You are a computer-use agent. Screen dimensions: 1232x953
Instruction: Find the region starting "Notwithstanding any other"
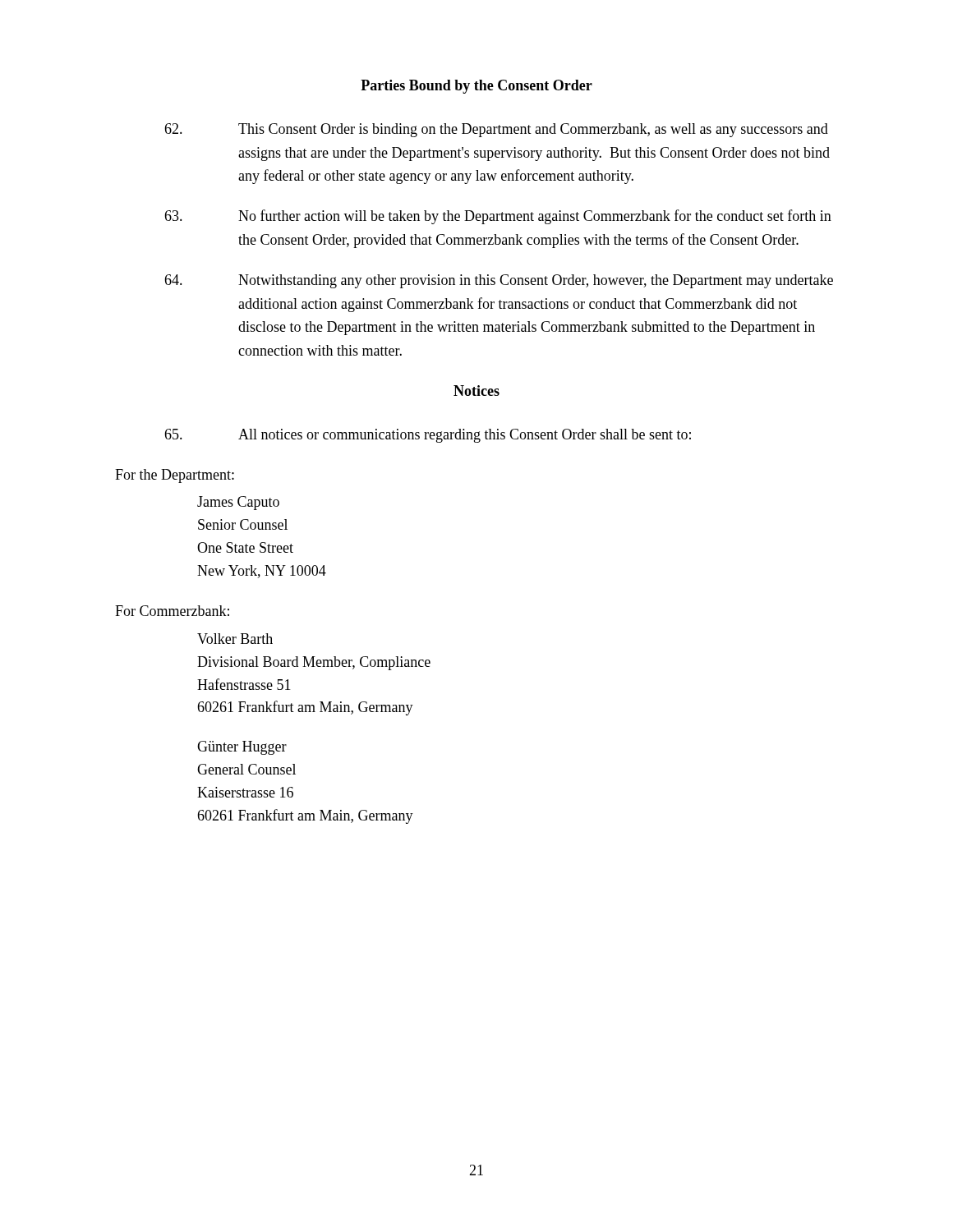(476, 316)
